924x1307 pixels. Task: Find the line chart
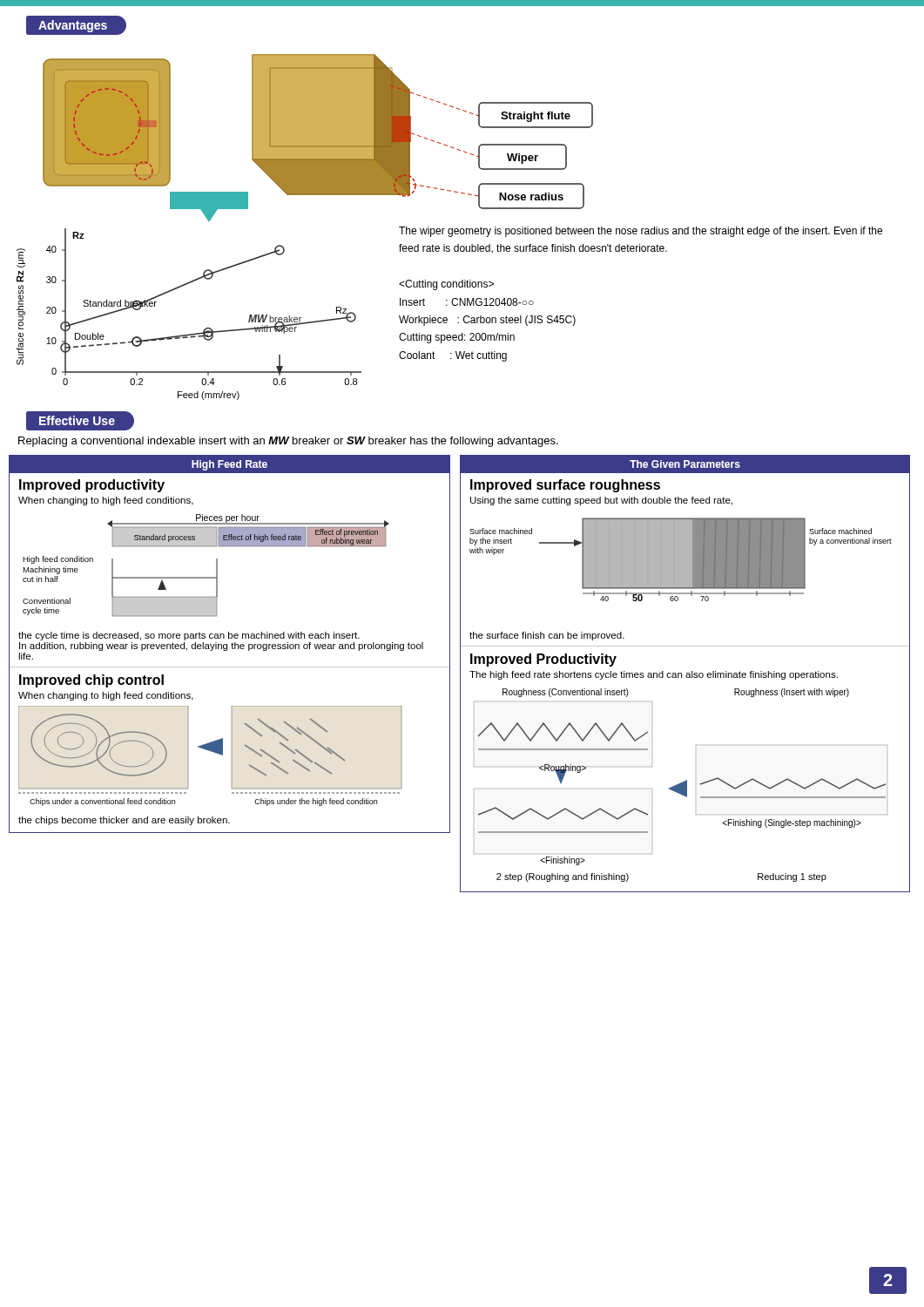[202, 311]
